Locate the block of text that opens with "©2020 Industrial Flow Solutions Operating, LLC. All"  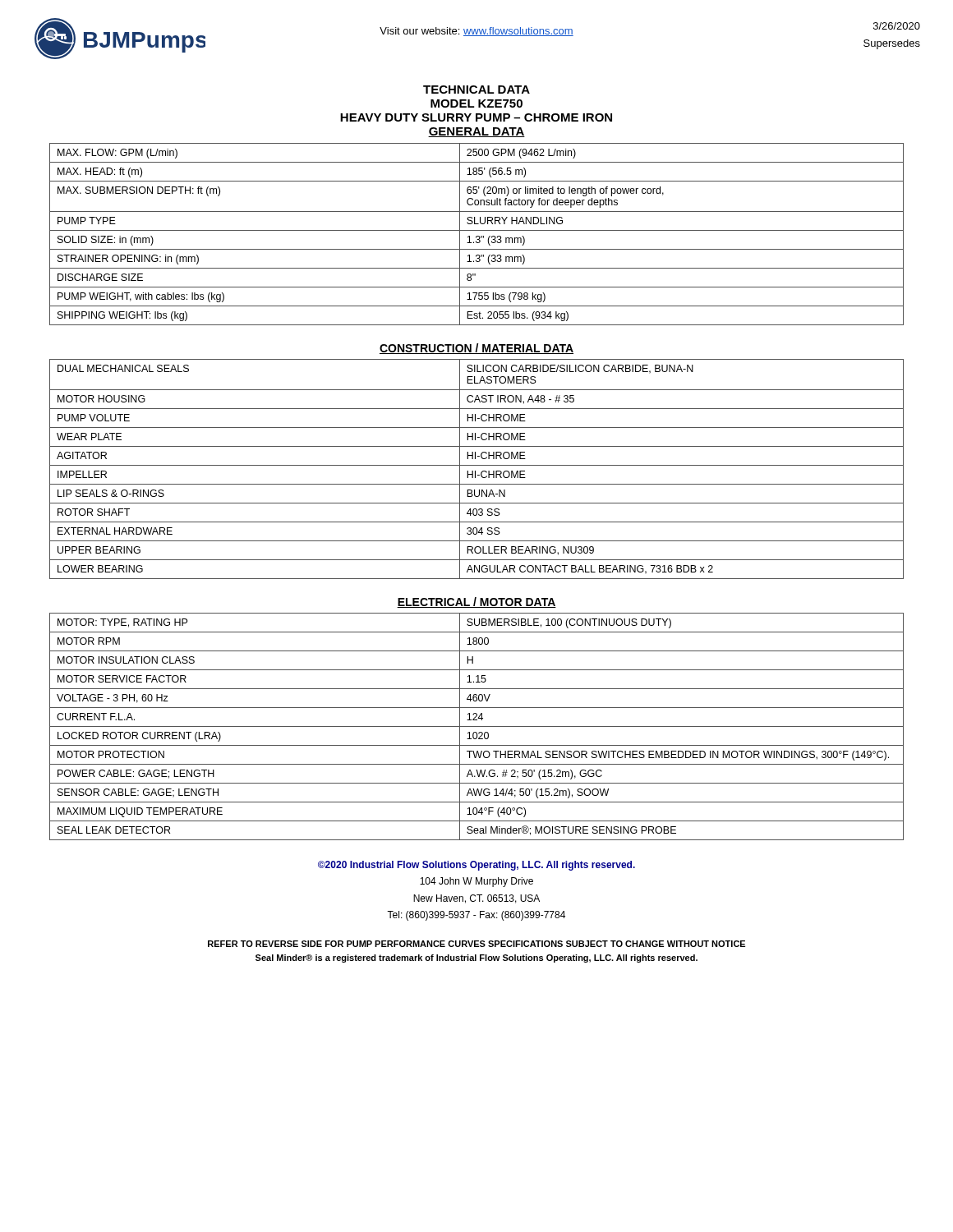476,890
